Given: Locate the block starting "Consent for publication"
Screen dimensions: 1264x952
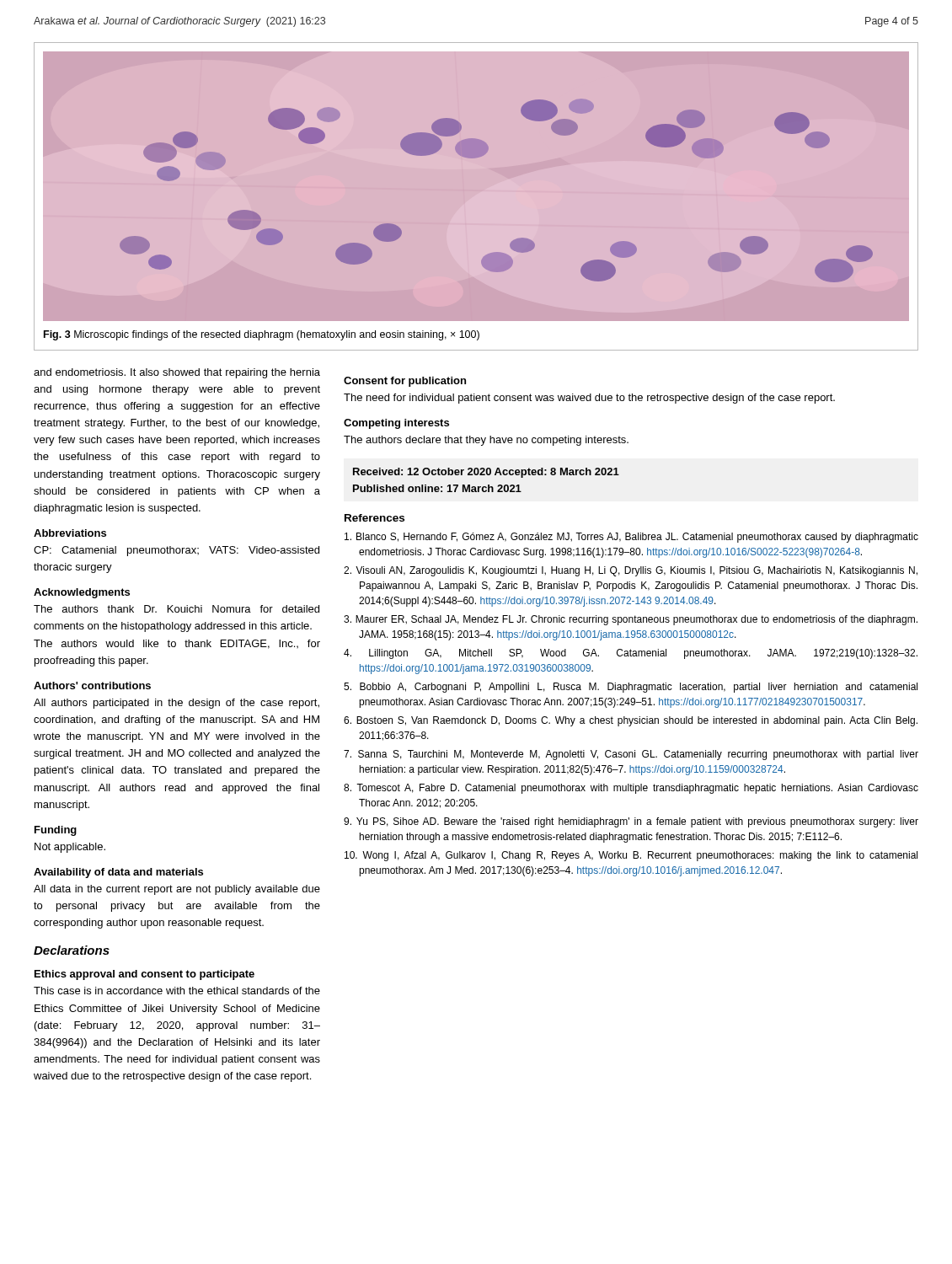Looking at the screenshot, I should click(x=405, y=380).
